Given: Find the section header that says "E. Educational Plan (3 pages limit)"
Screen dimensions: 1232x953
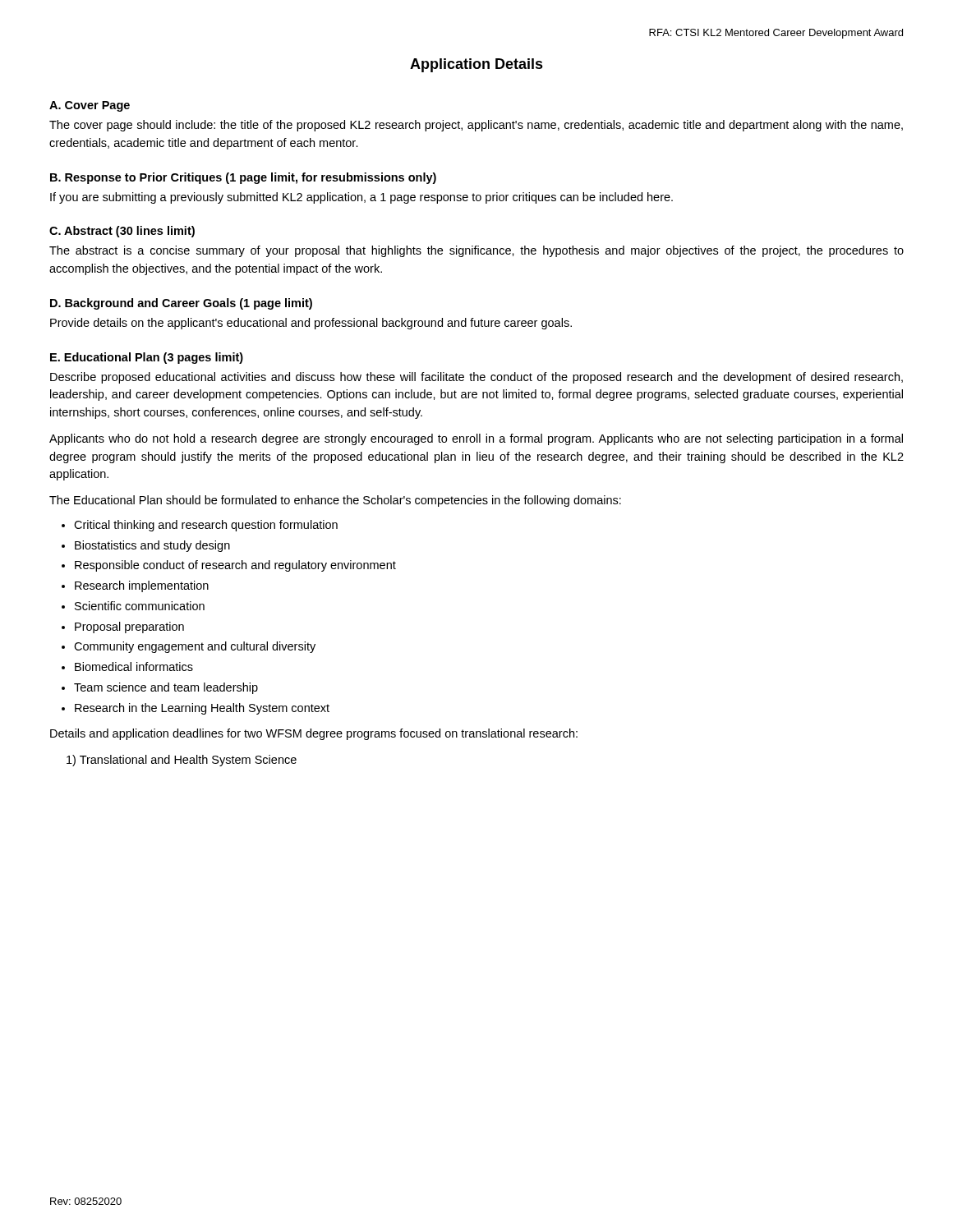Looking at the screenshot, I should (x=146, y=357).
